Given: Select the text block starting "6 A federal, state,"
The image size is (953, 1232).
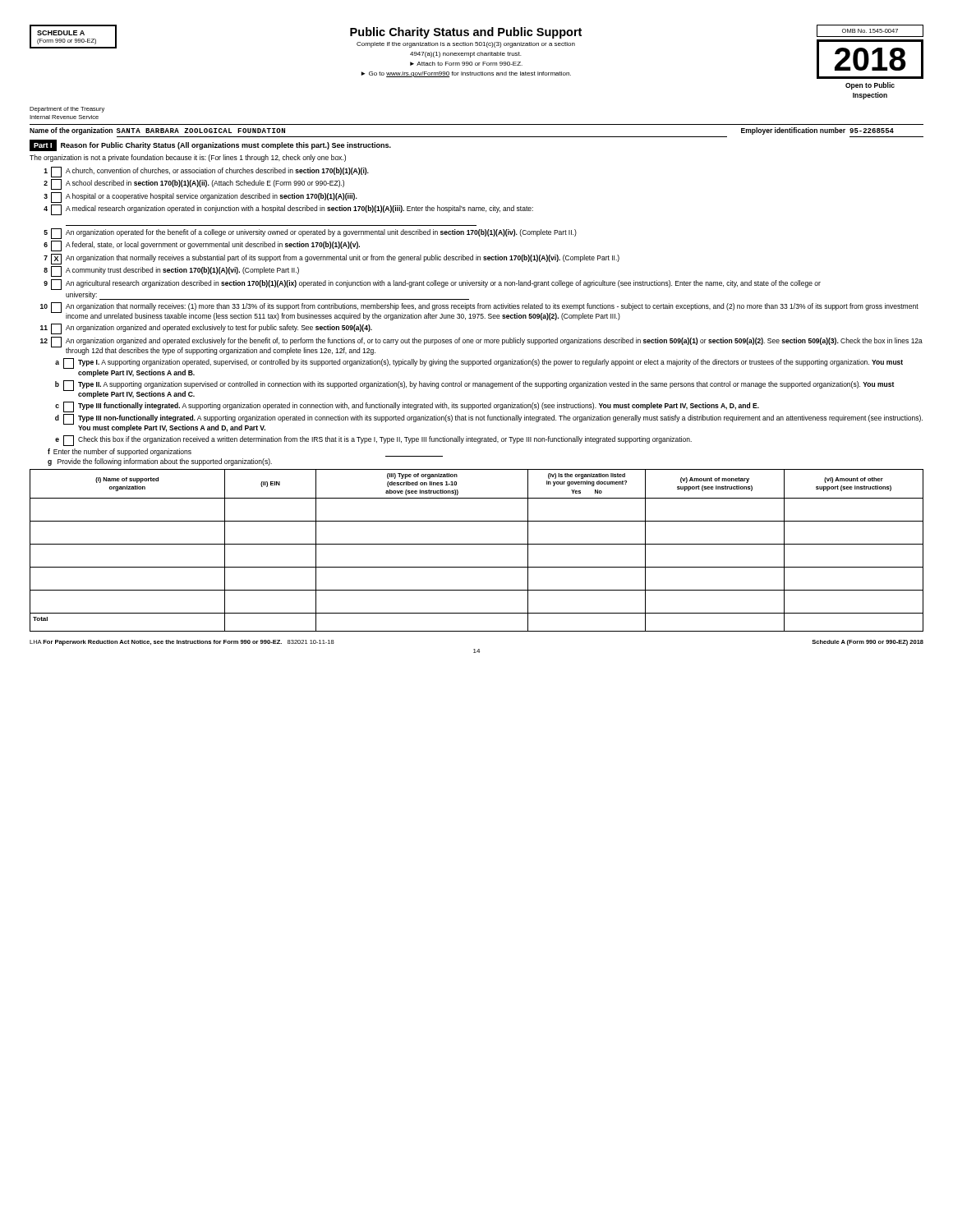Looking at the screenshot, I should [x=476, y=246].
